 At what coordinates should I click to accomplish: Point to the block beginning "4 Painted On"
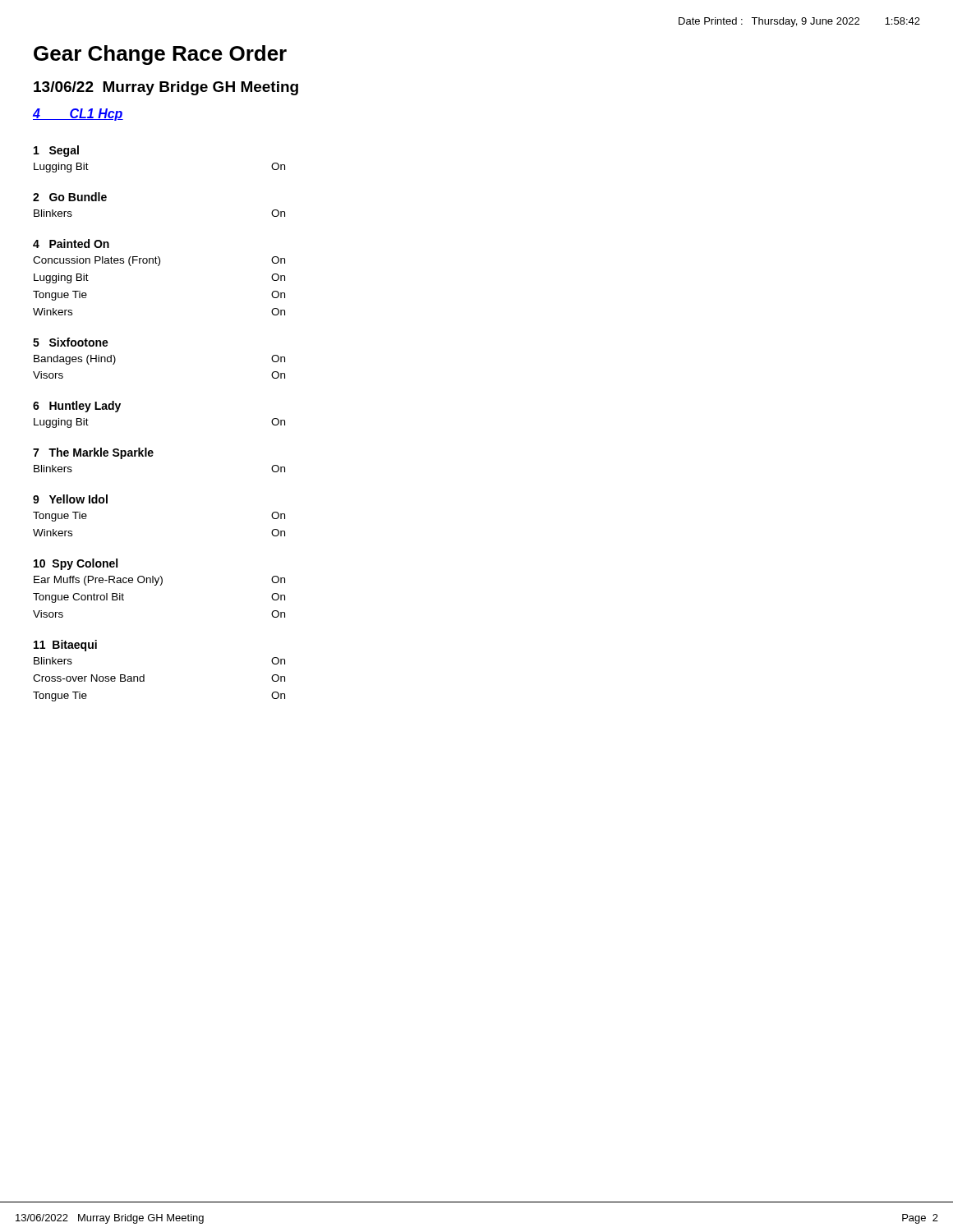tap(71, 244)
